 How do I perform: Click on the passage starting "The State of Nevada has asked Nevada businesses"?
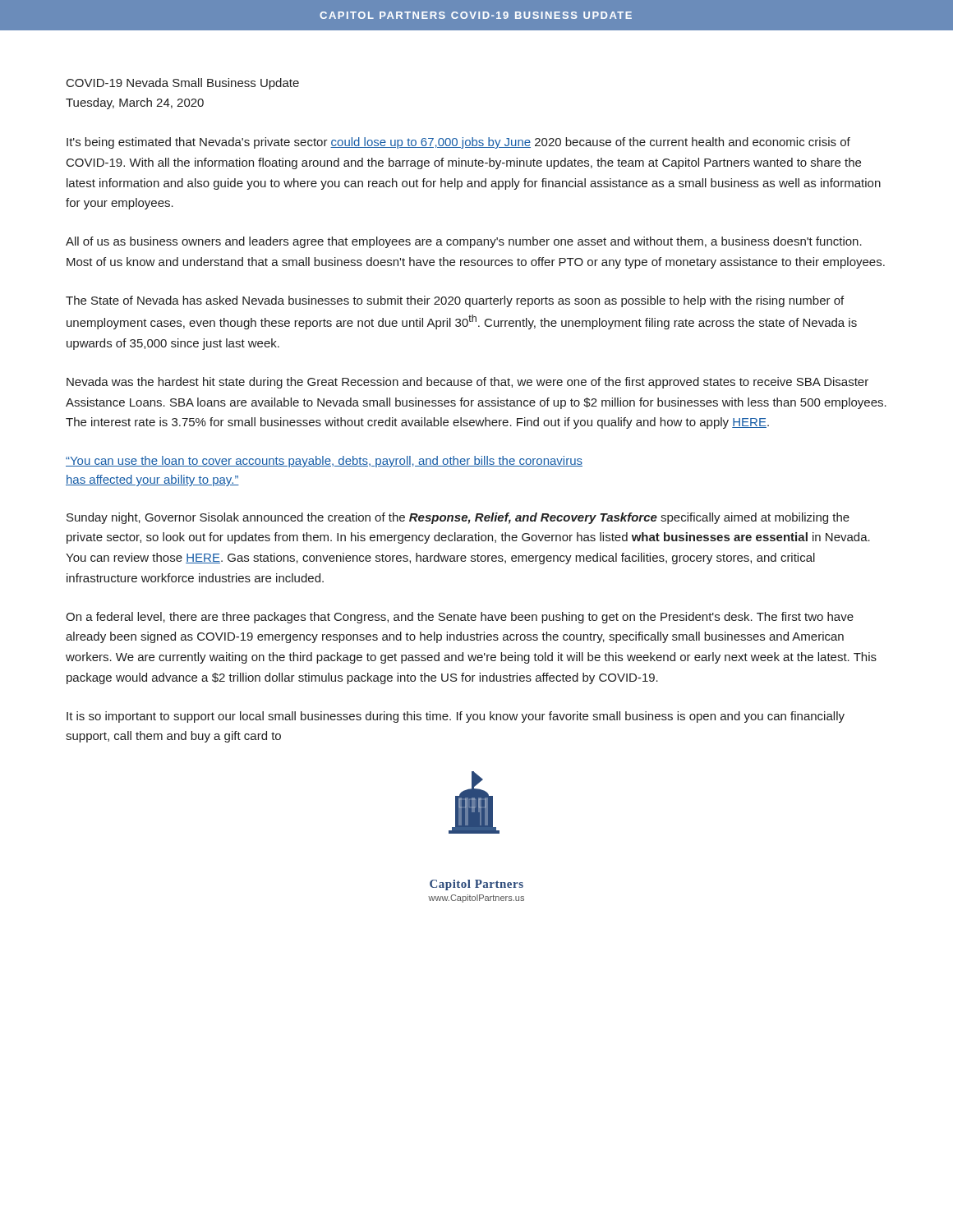pyautogui.click(x=461, y=321)
